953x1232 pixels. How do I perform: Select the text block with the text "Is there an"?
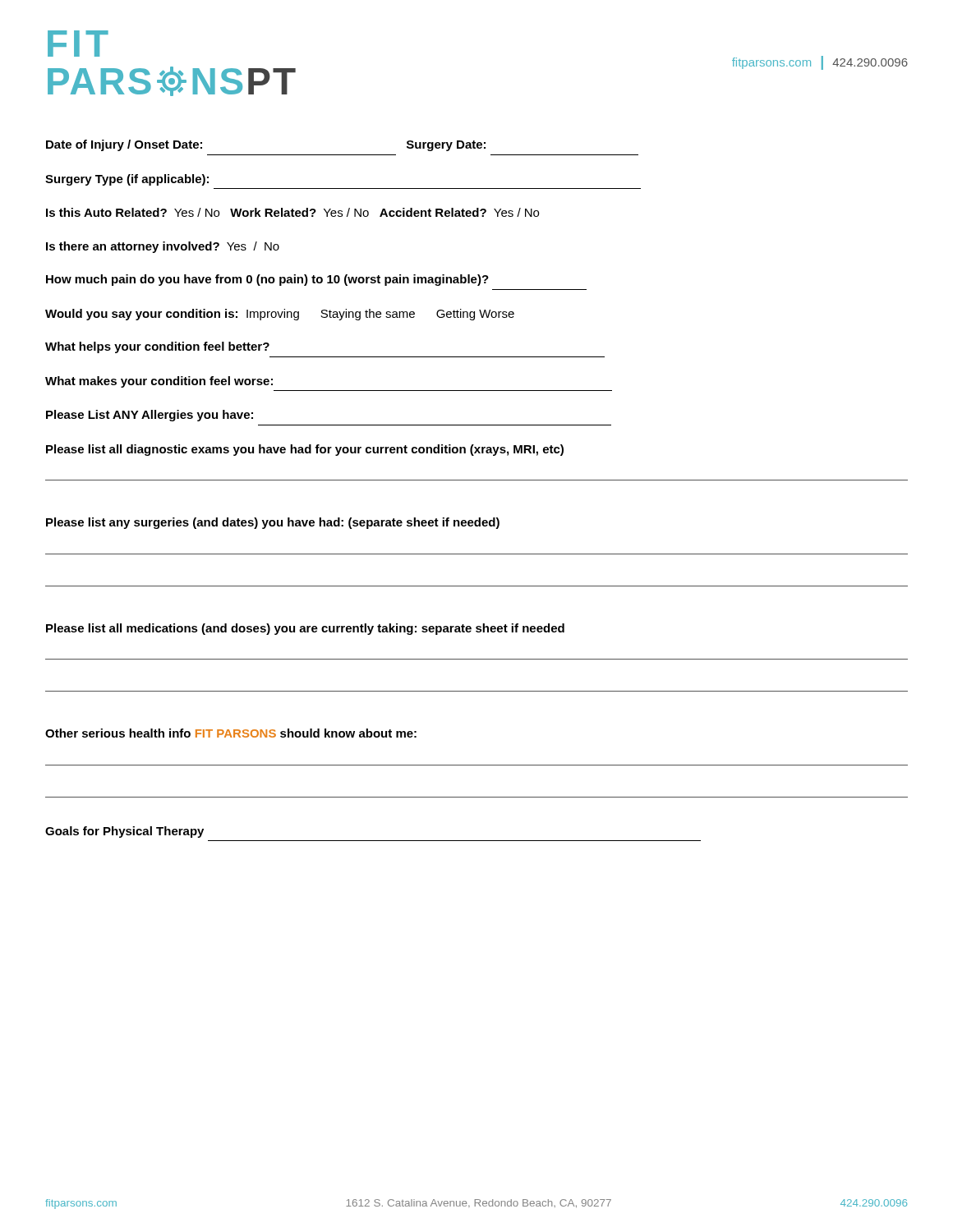click(x=162, y=246)
